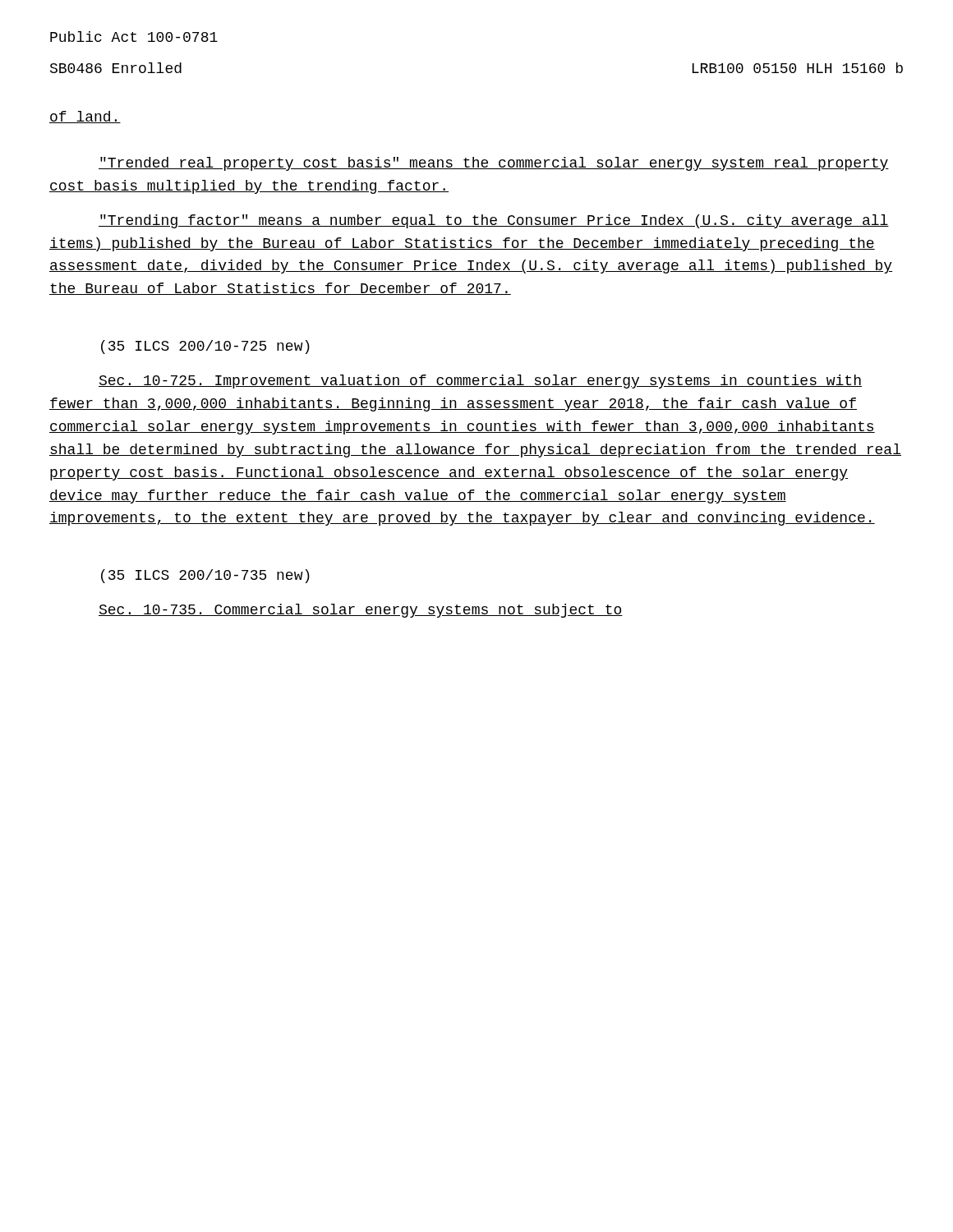Point to the passage starting "of land."
This screenshot has width=953, height=1232.
[85, 117]
